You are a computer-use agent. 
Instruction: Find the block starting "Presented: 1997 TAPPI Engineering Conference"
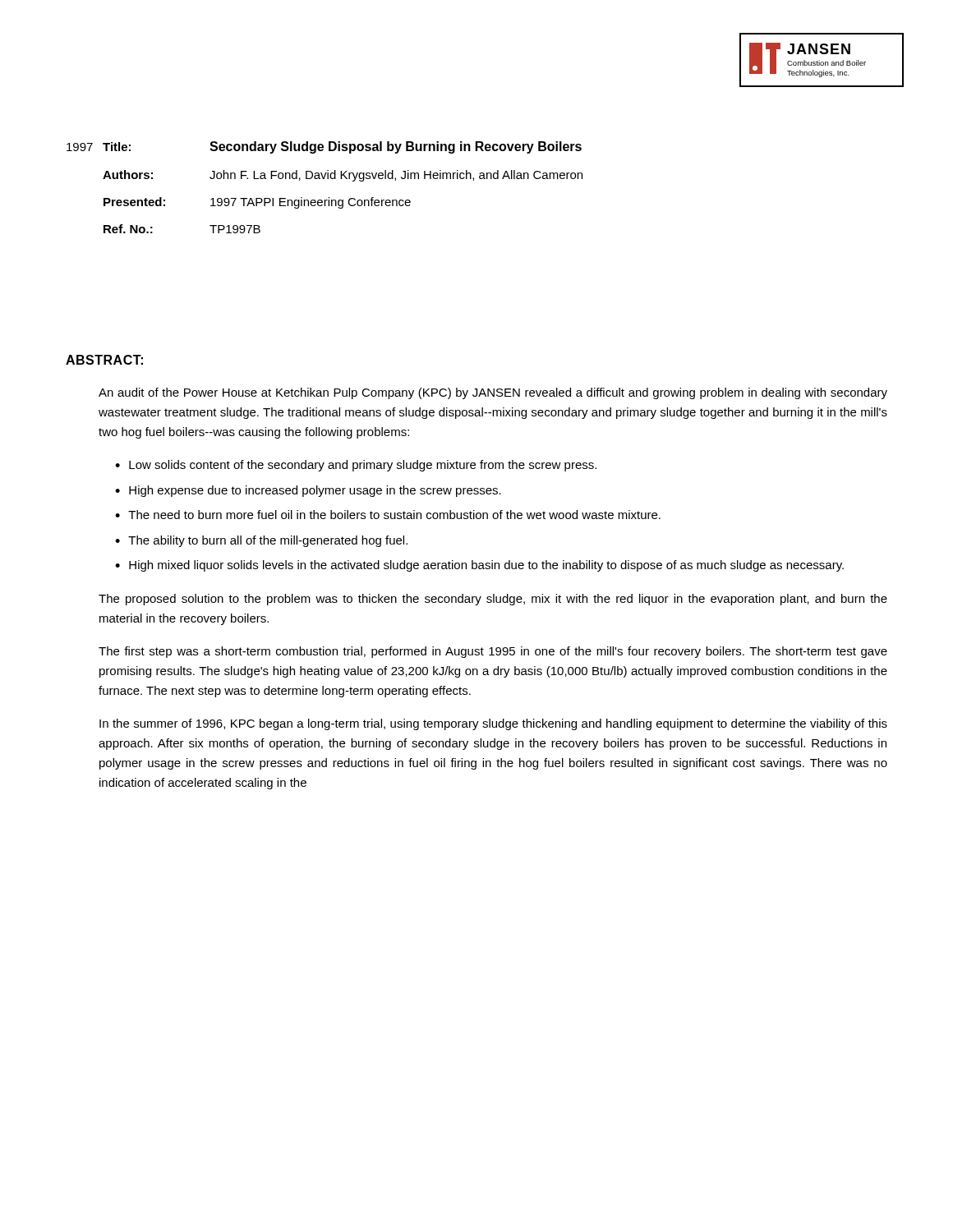click(x=257, y=203)
